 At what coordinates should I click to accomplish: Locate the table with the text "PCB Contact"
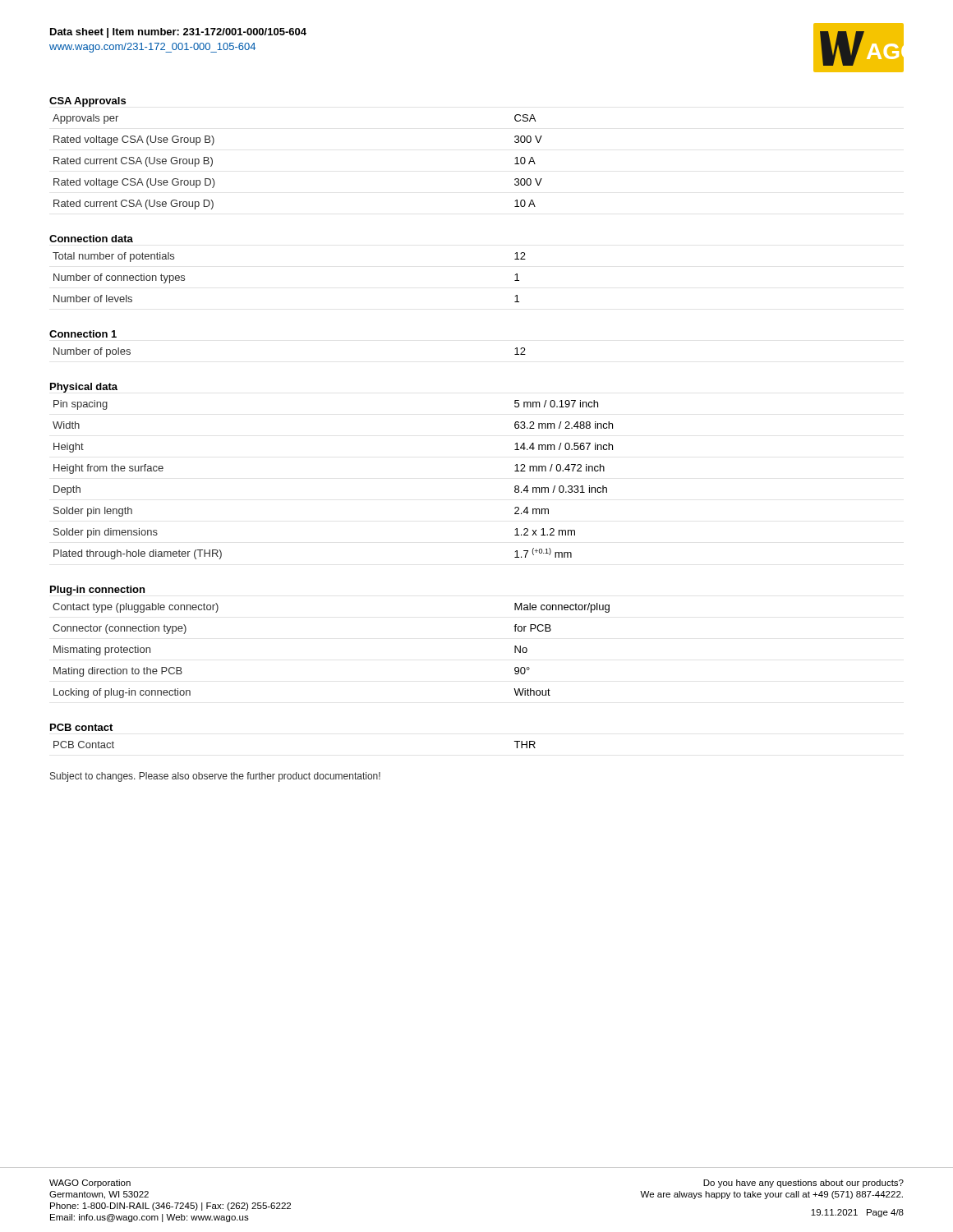(x=476, y=745)
